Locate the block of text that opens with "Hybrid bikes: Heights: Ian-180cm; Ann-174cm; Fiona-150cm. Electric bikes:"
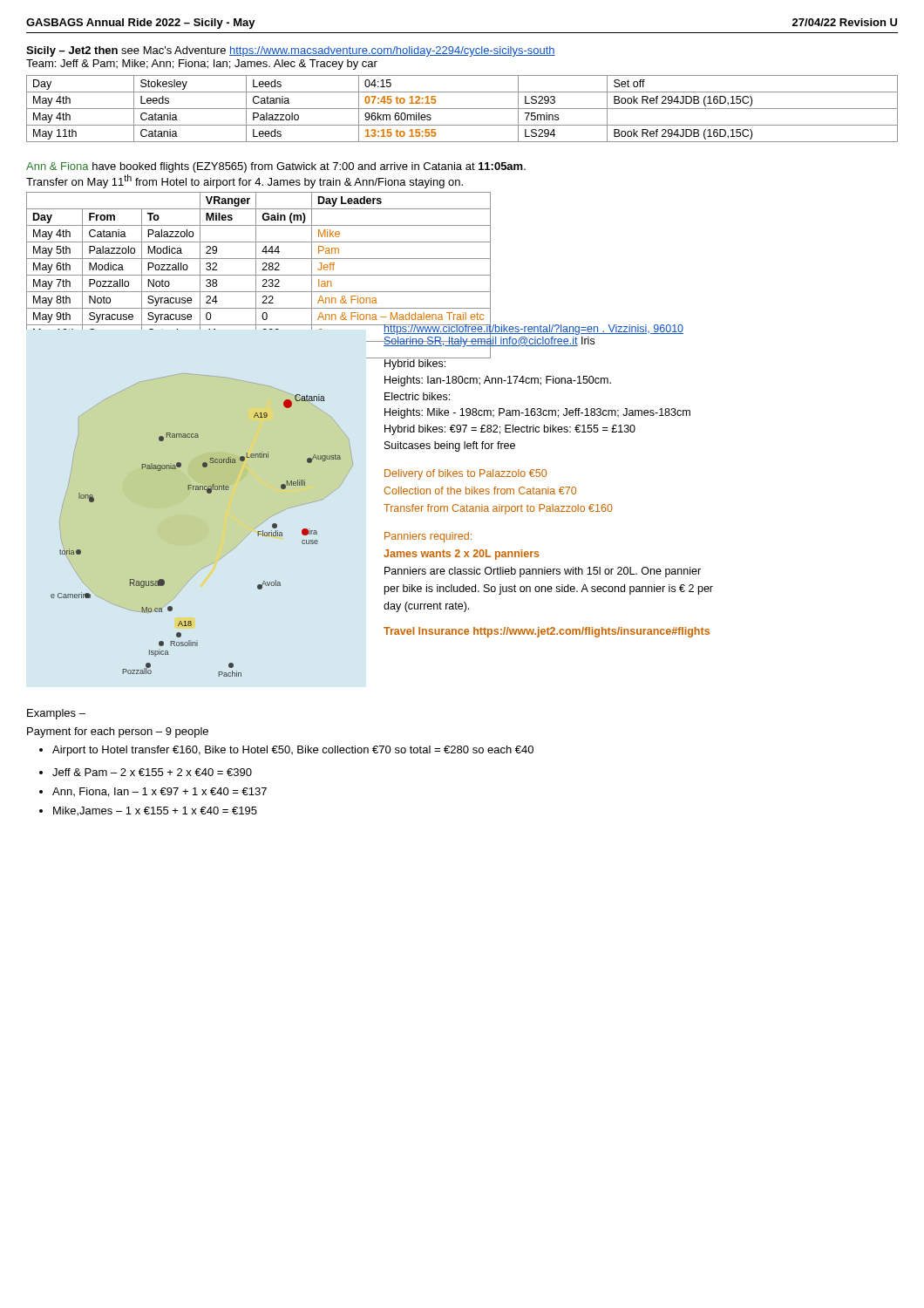 click(537, 404)
